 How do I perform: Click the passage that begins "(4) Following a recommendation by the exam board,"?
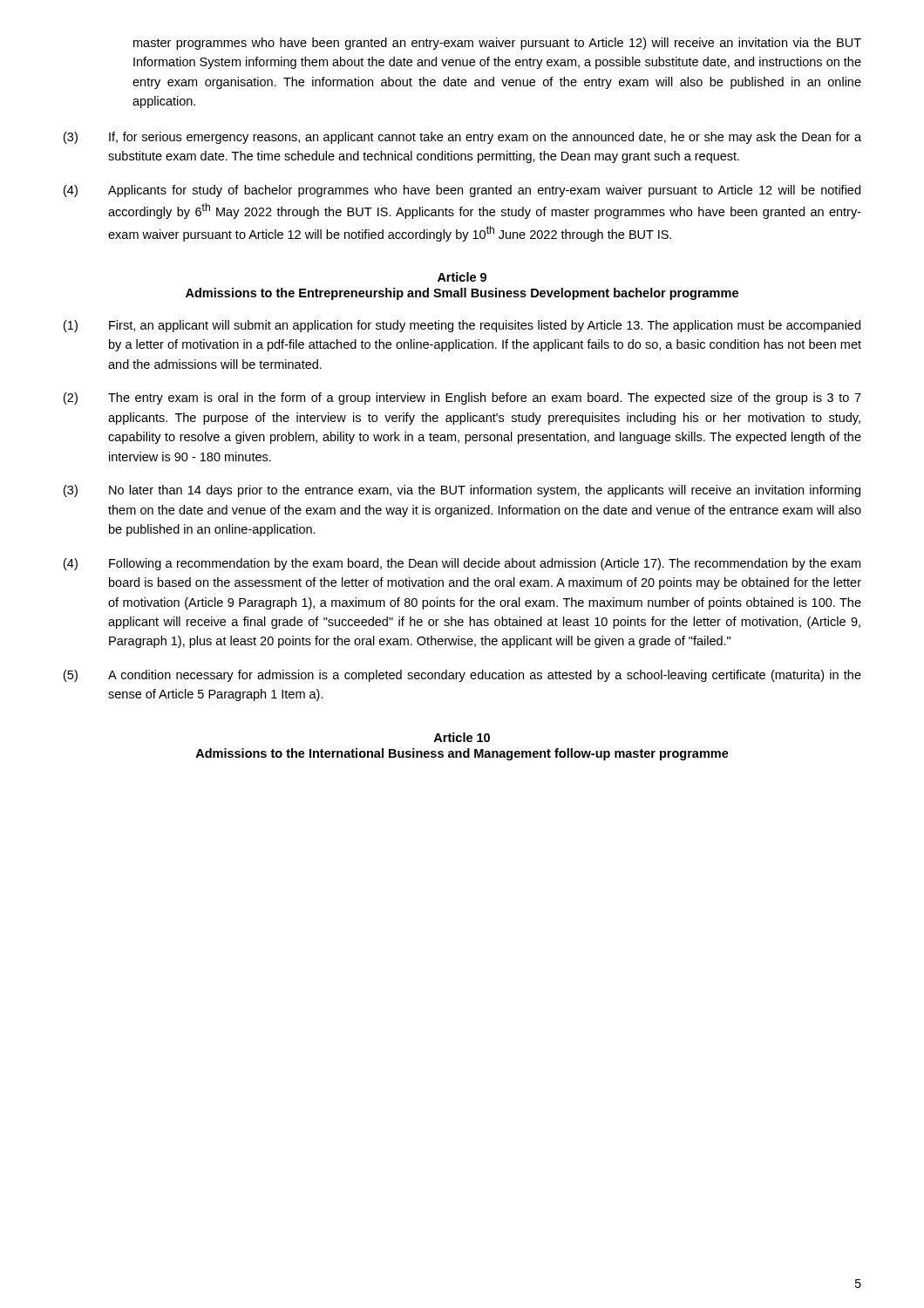coord(462,602)
